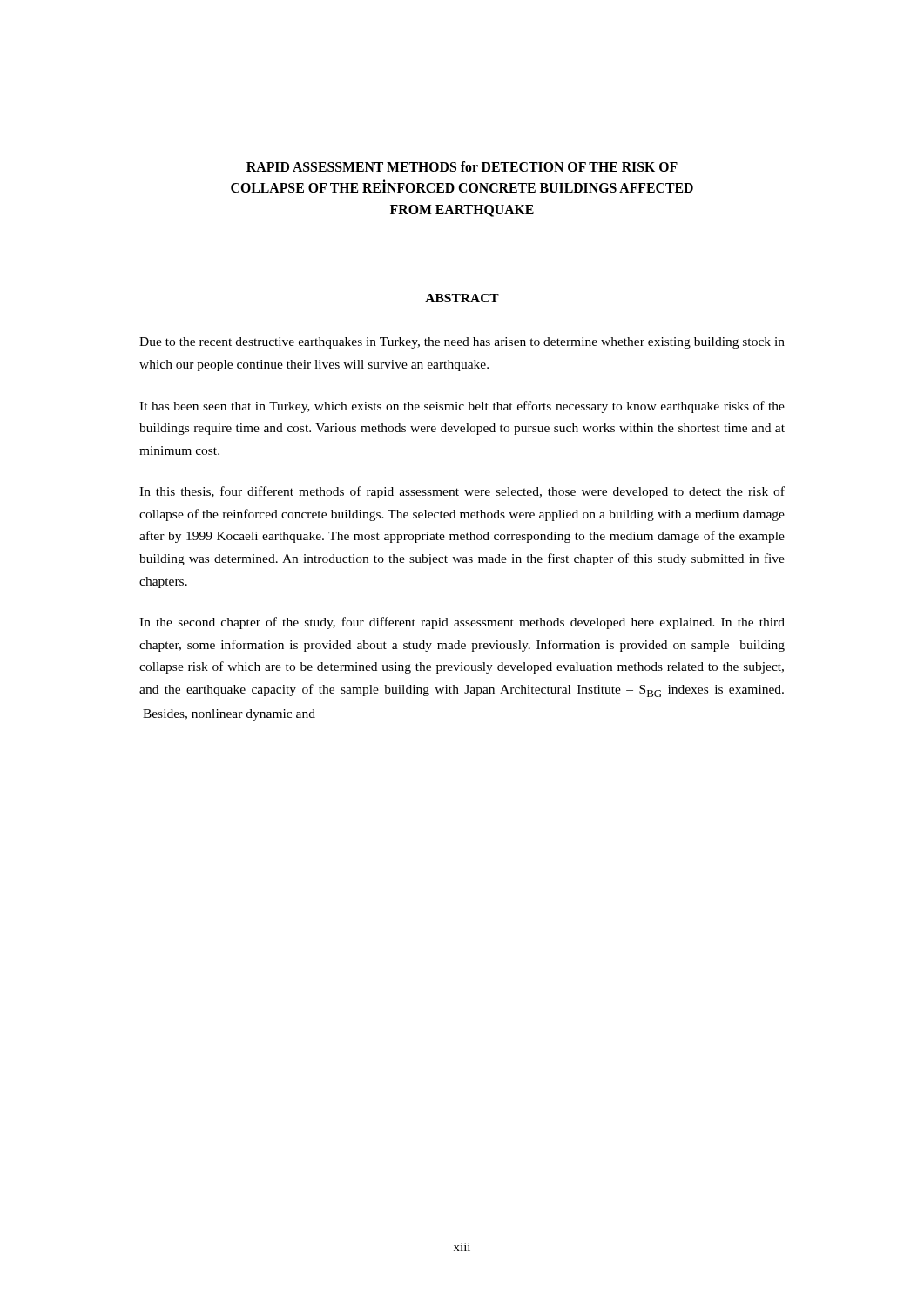This screenshot has width=924, height=1307.
Task: Select the region starting "Due to the recent destructive earthquakes in Turkey,"
Action: (462, 353)
